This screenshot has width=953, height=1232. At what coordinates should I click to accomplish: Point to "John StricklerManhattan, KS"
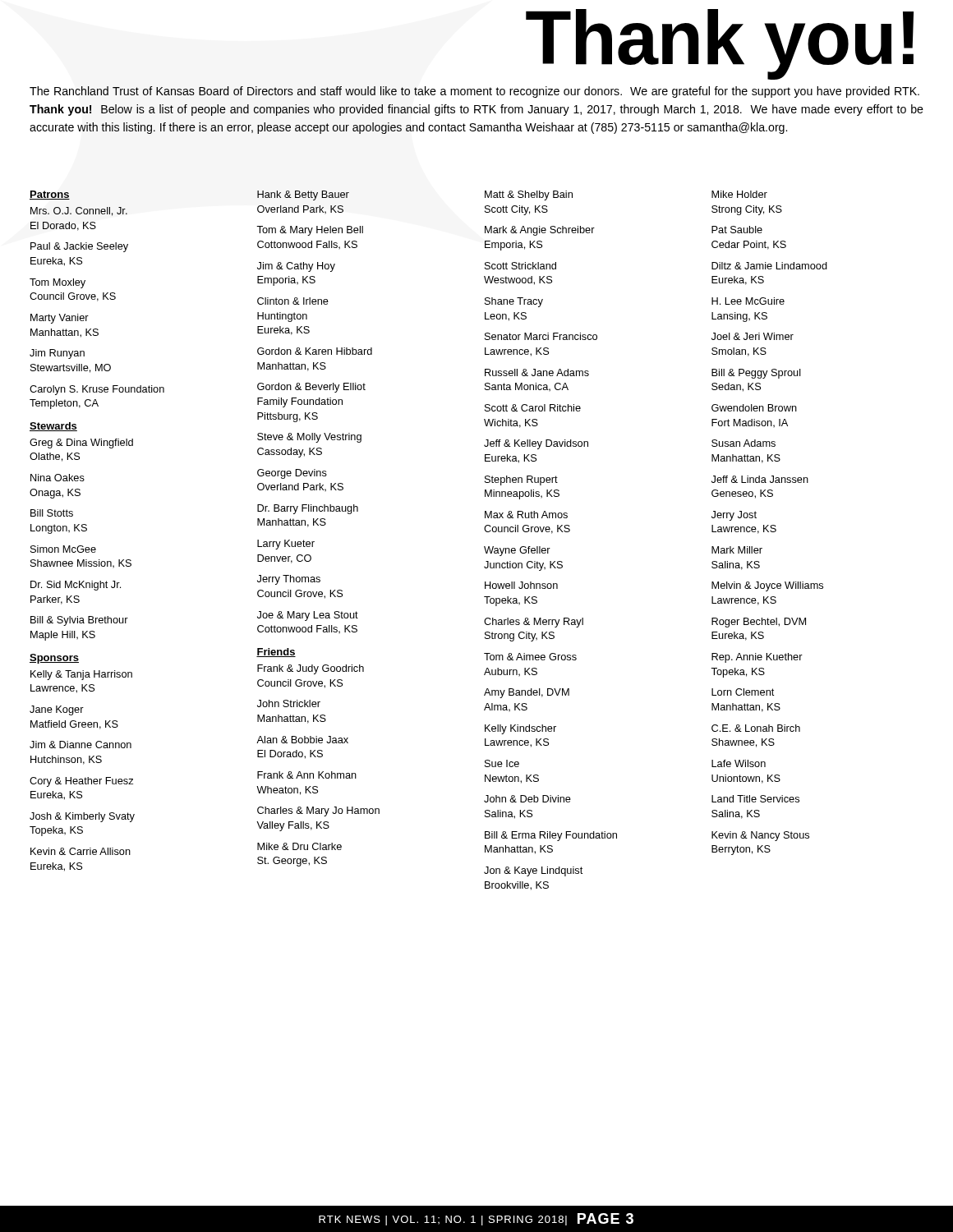(x=289, y=703)
